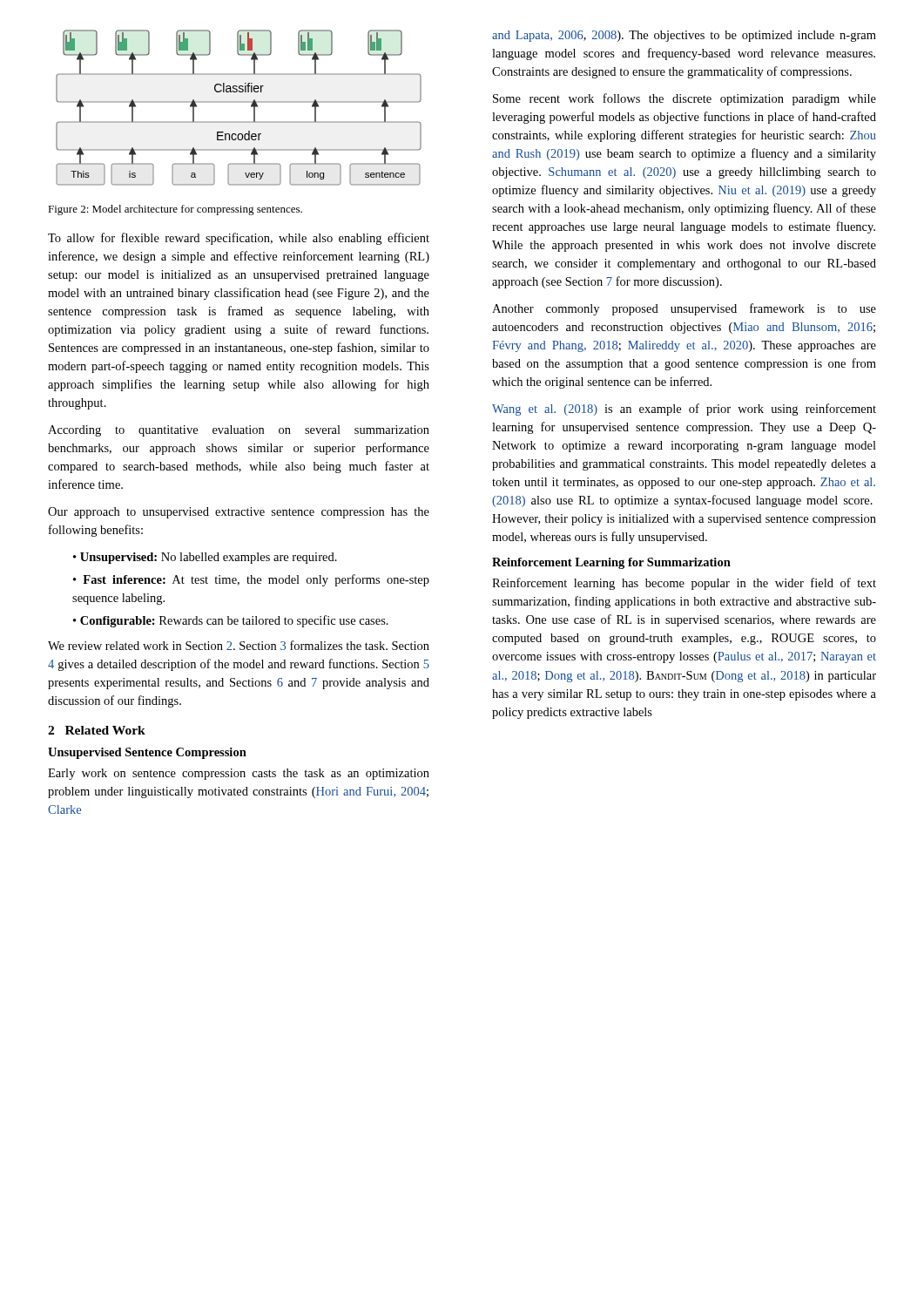Viewport: 924px width, 1307px height.
Task: Locate the block of text that opens with "Another commonly proposed"
Action: (x=684, y=346)
